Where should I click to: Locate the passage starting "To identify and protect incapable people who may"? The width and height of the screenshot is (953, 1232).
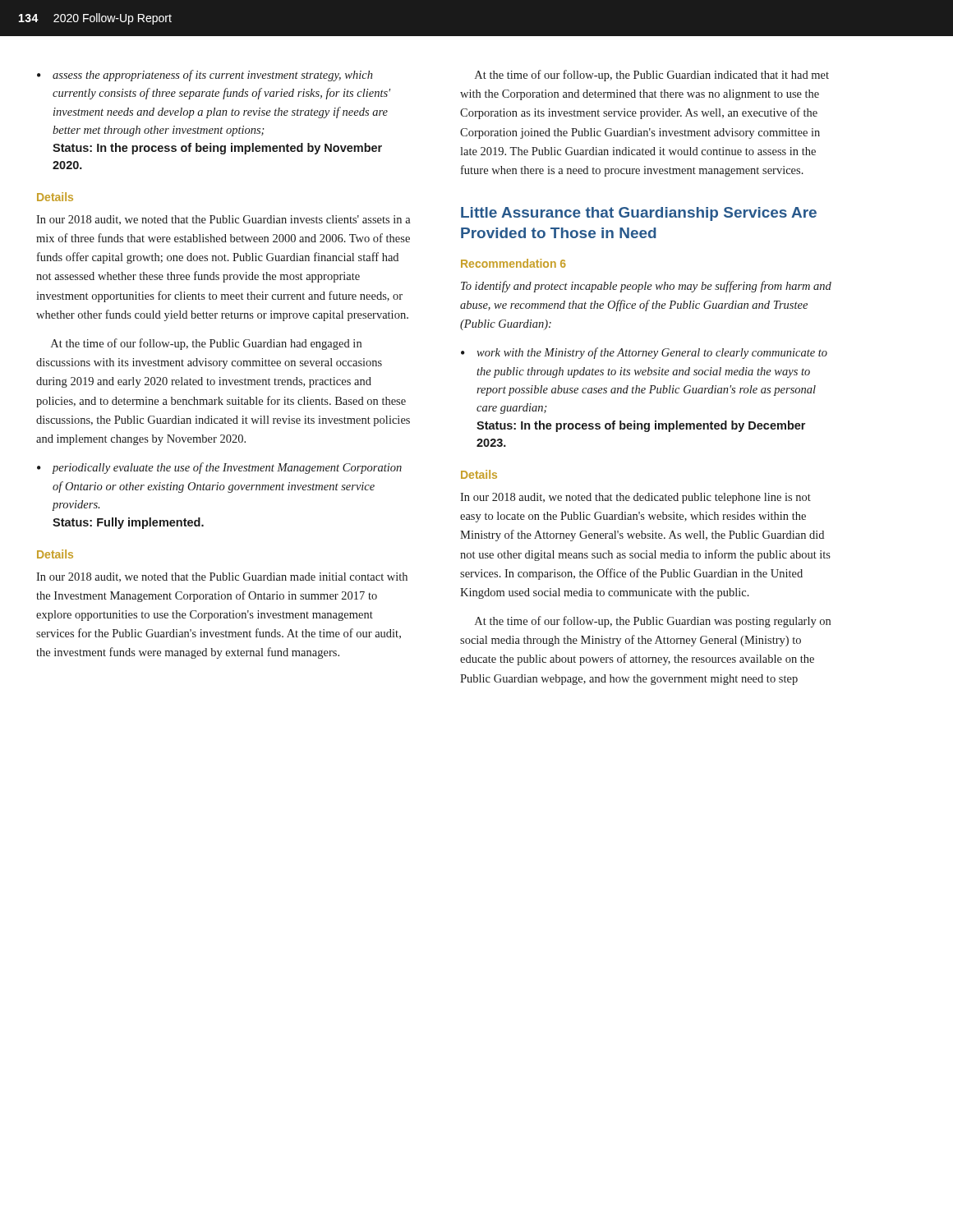646,304
